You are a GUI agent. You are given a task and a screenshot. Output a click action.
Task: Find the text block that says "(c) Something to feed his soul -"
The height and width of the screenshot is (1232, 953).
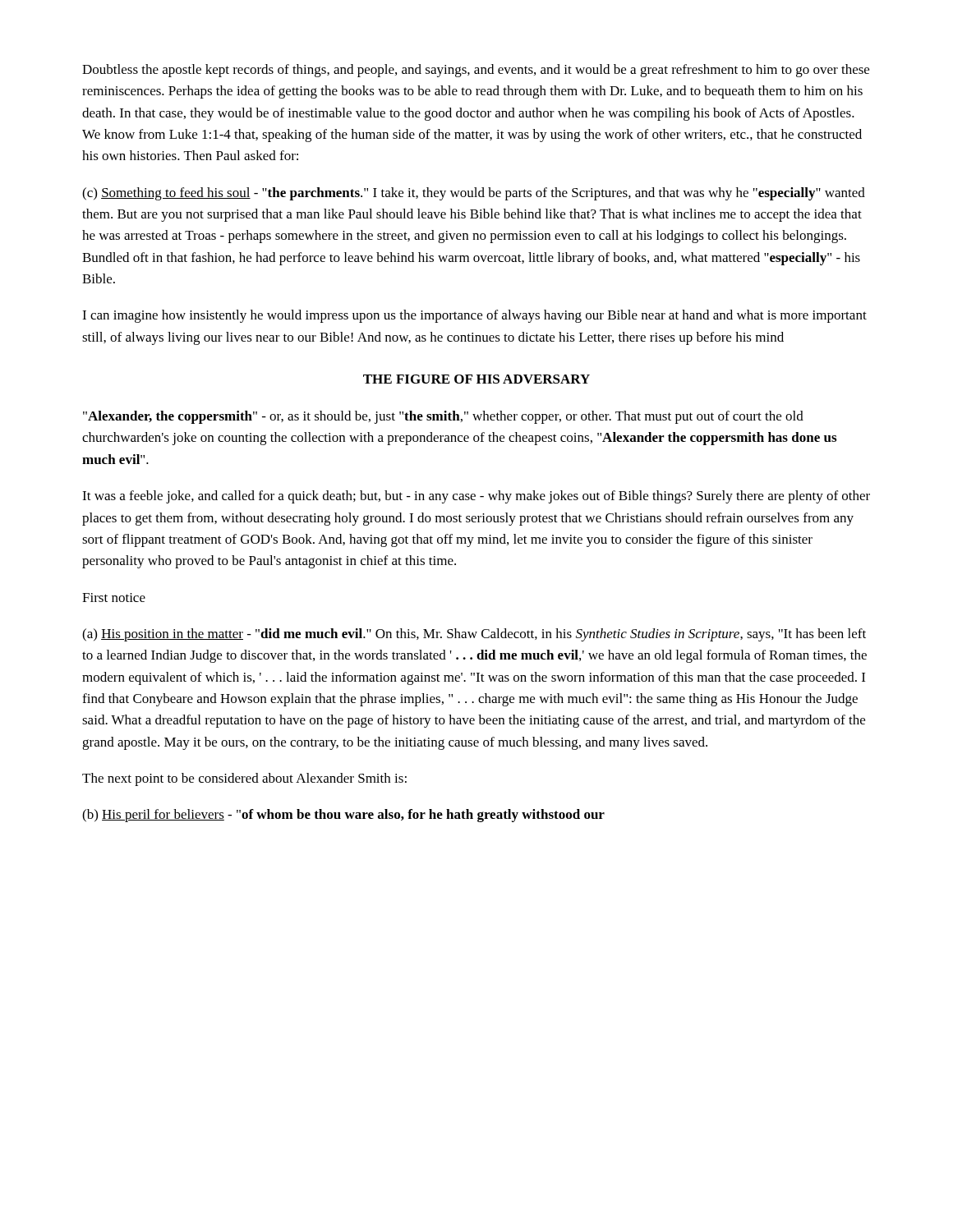[x=474, y=236]
